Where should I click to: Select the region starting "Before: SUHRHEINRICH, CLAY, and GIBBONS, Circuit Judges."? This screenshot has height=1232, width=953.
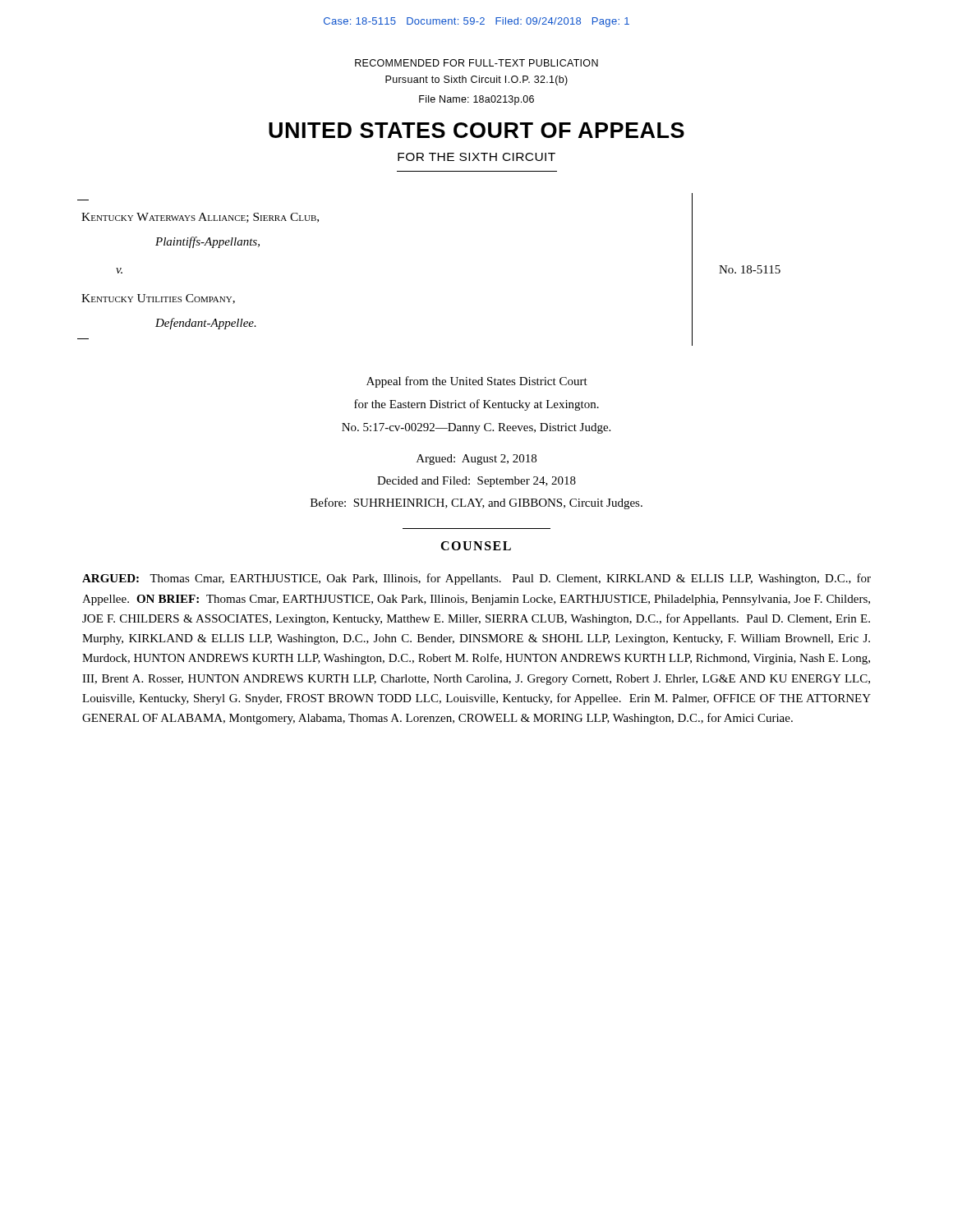point(476,503)
